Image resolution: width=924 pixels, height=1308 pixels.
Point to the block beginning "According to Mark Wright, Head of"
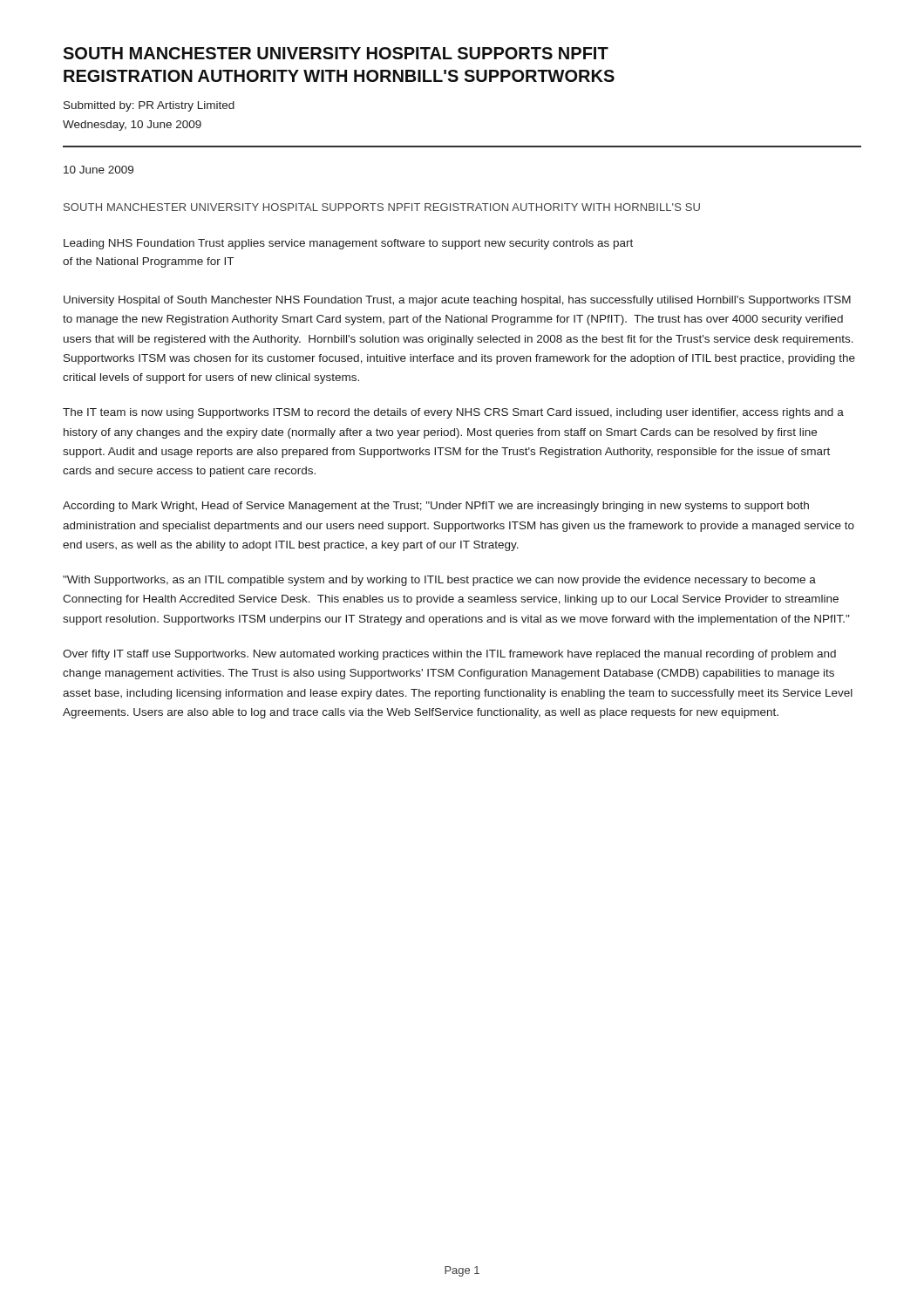click(x=458, y=525)
